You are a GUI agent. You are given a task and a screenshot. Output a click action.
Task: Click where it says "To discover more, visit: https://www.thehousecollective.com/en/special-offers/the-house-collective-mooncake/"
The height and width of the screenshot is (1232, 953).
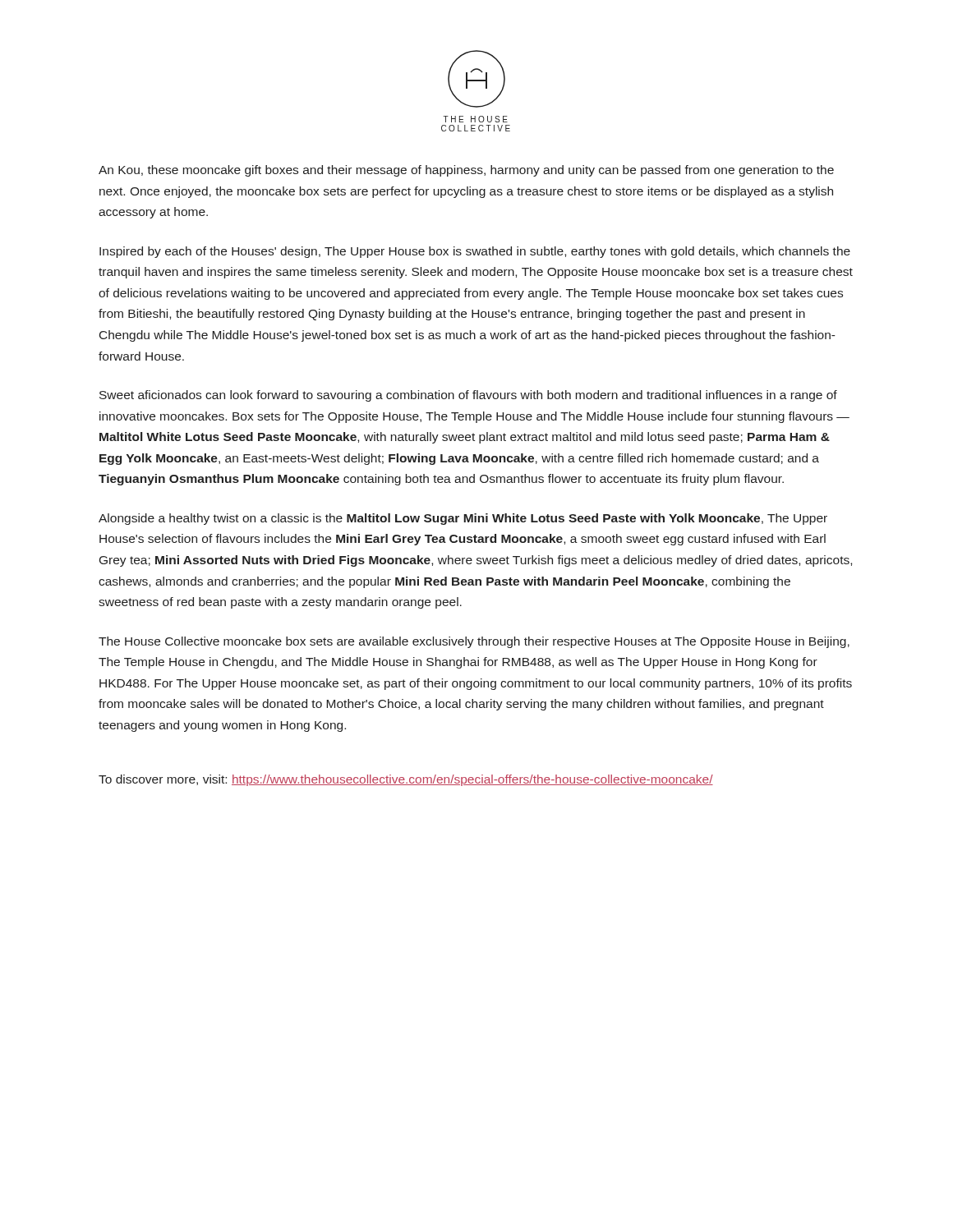(406, 779)
